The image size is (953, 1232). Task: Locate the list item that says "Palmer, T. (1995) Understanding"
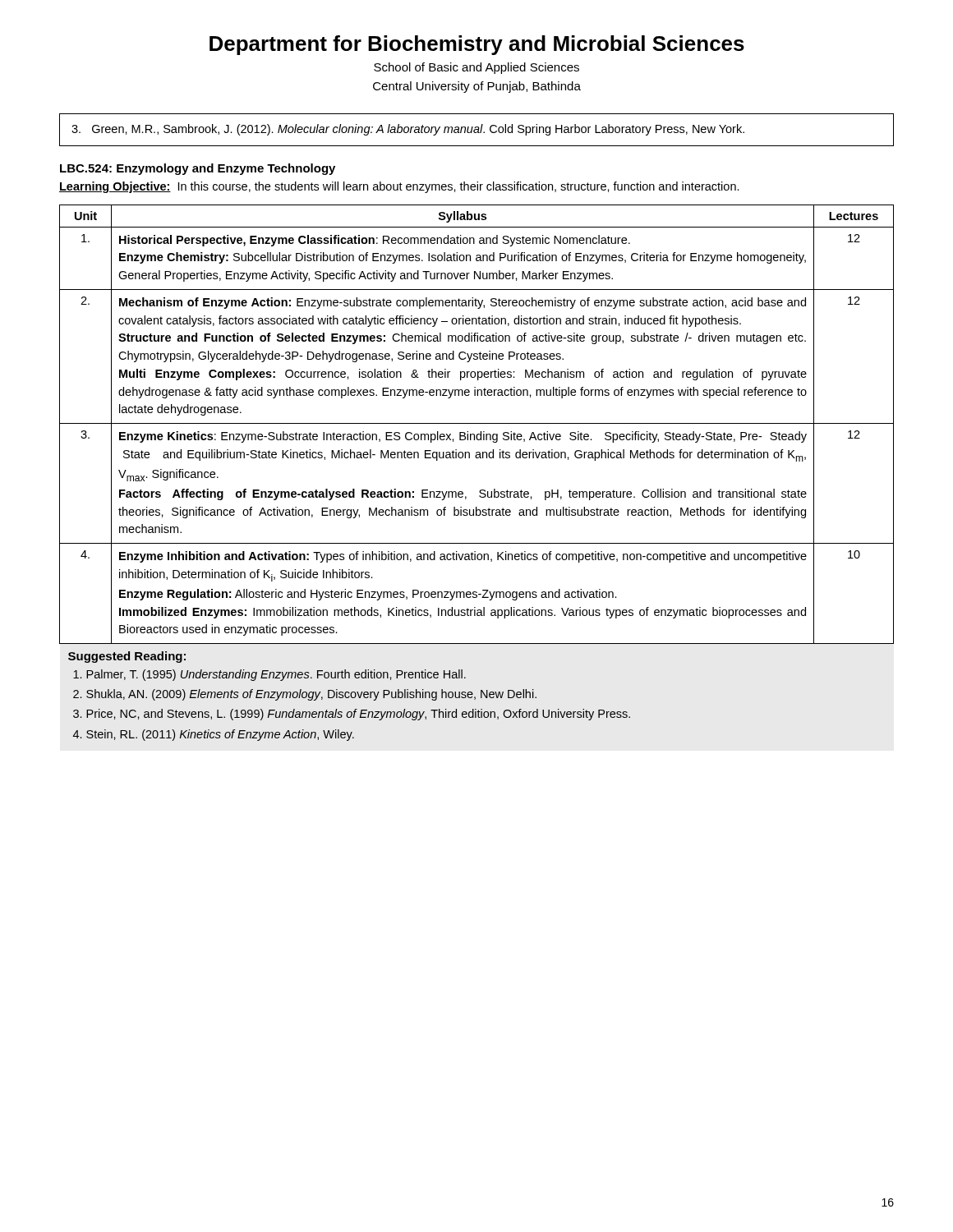(276, 674)
